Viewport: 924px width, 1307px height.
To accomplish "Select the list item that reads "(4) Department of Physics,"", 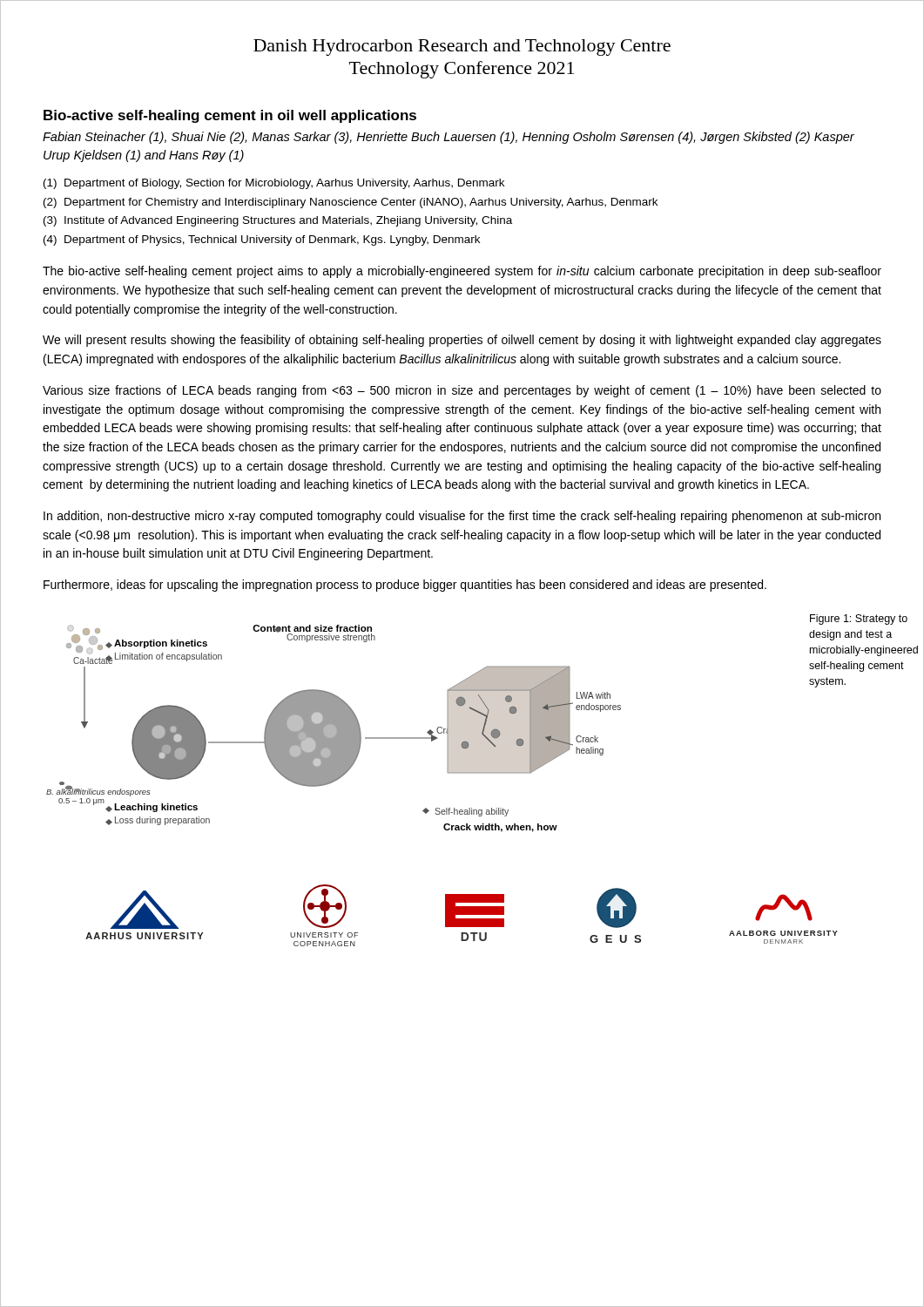I will (261, 239).
